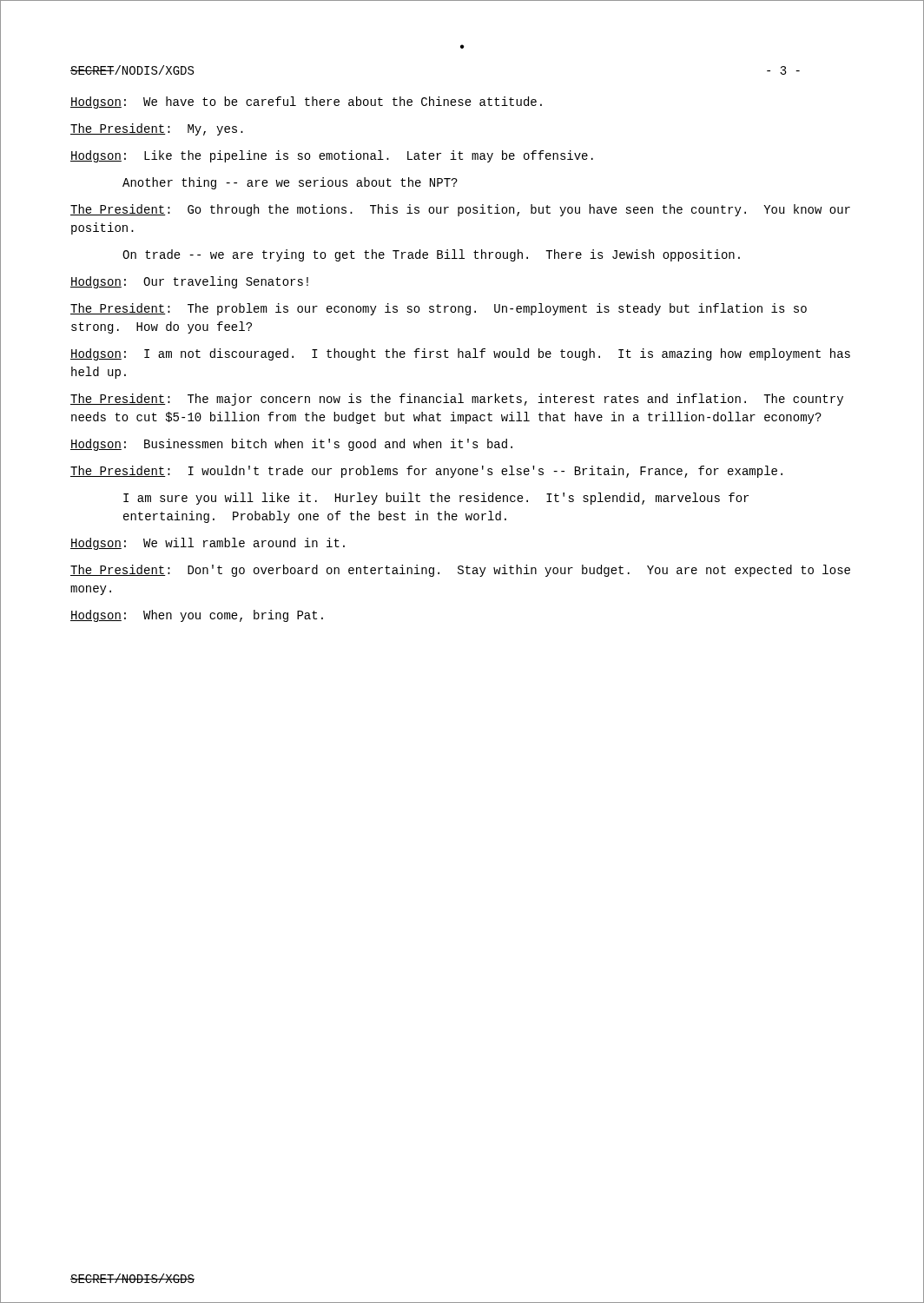924x1303 pixels.
Task: Locate the block of text that opens with "Hodgson: Businessmen bitch when"
Action: click(x=293, y=445)
